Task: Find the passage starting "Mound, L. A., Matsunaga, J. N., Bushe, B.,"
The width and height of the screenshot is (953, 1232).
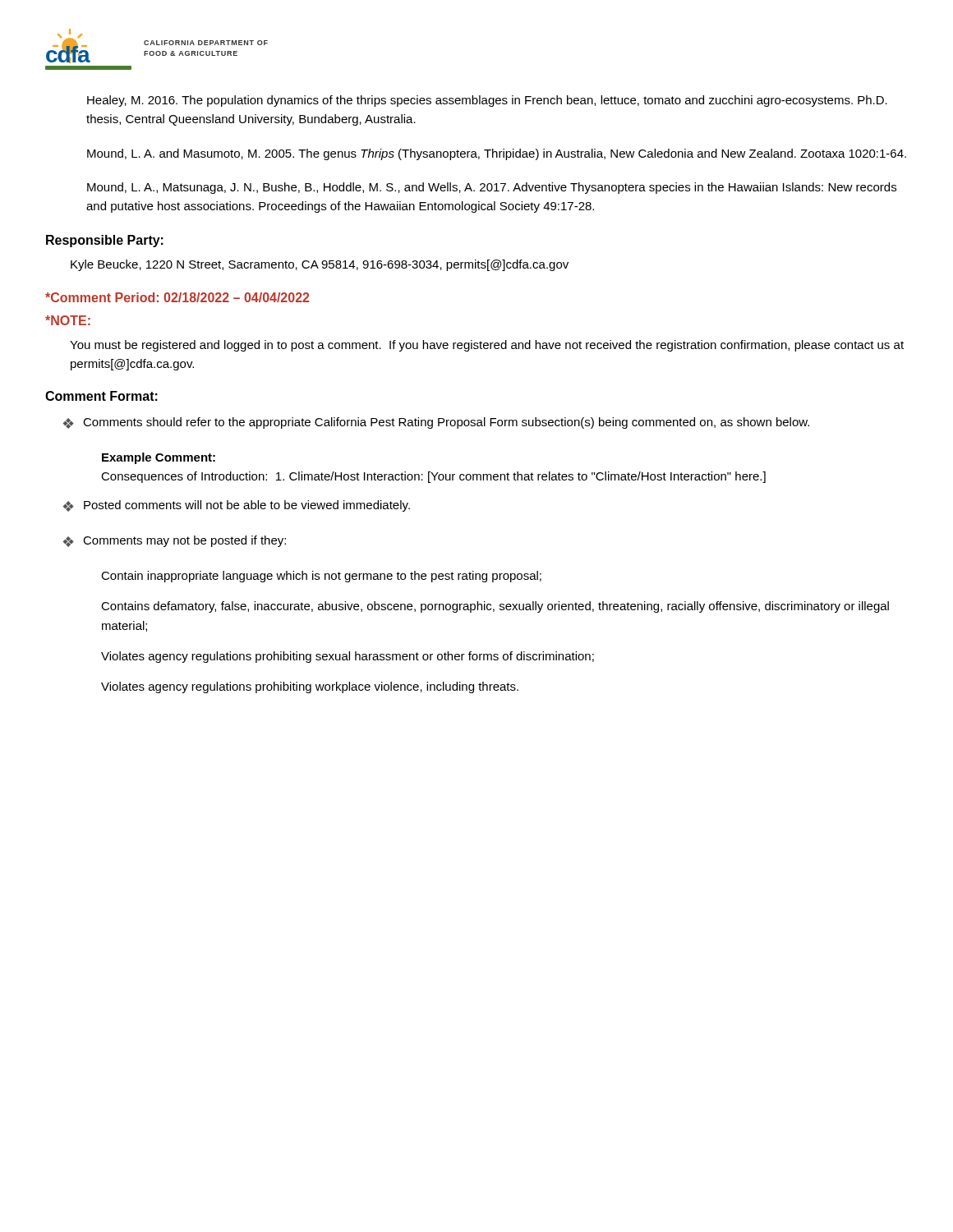Action: [492, 196]
